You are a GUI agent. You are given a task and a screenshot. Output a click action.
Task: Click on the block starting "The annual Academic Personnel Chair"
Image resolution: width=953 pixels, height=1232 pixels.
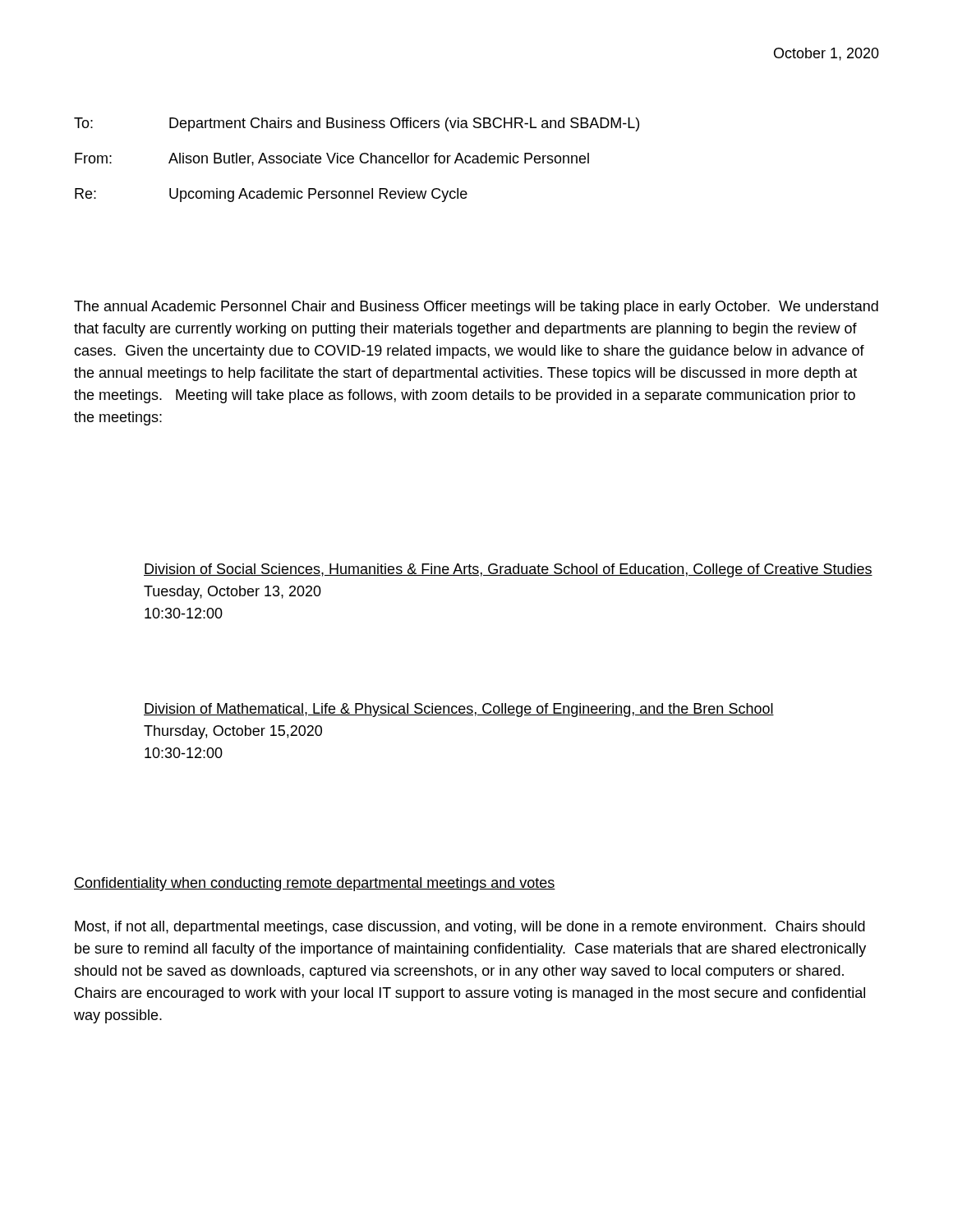coord(476,362)
